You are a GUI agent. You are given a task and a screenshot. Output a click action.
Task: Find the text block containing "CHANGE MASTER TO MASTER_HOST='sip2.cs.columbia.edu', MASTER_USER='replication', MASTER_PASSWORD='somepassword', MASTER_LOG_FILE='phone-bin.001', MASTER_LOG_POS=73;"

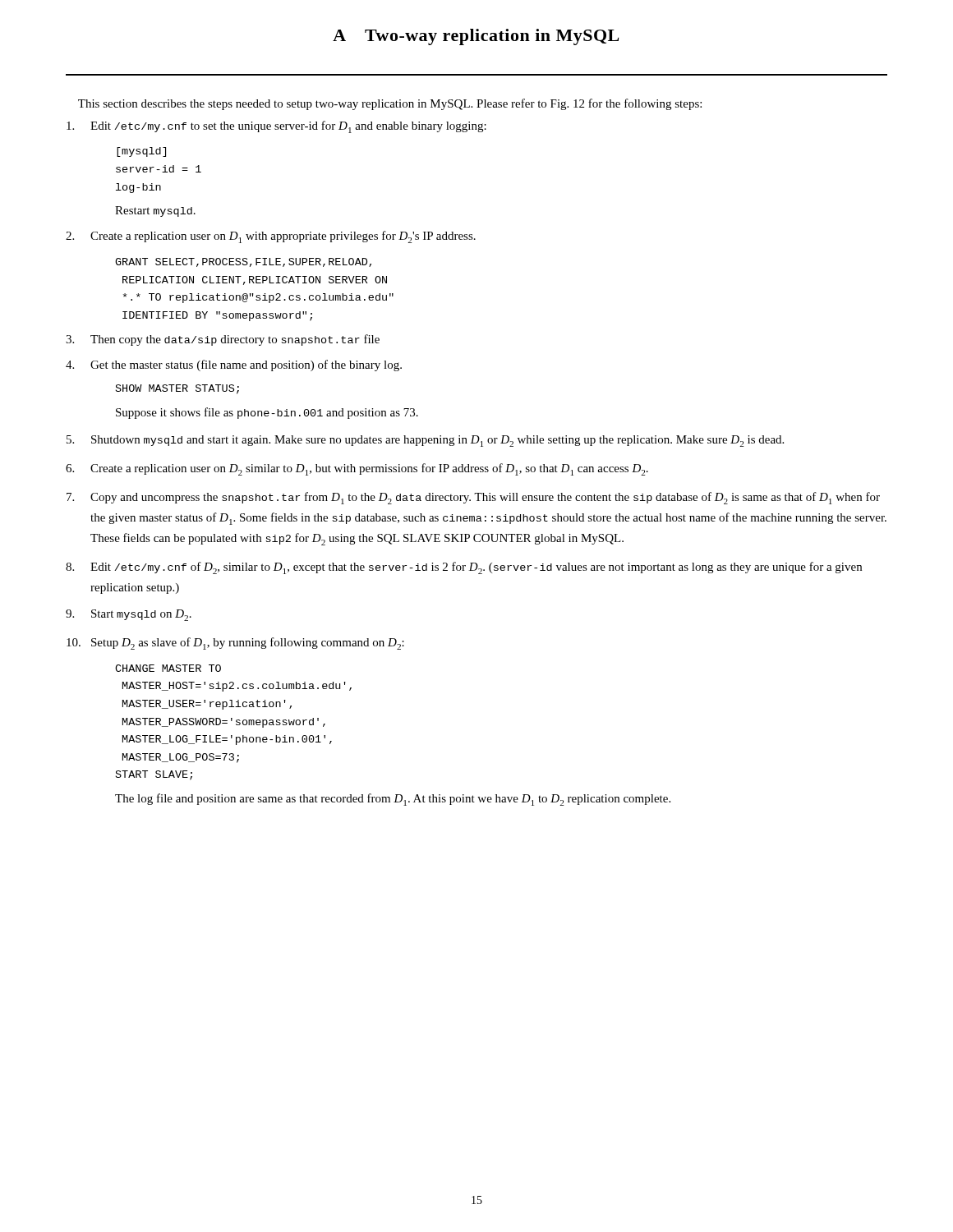point(168,668)
